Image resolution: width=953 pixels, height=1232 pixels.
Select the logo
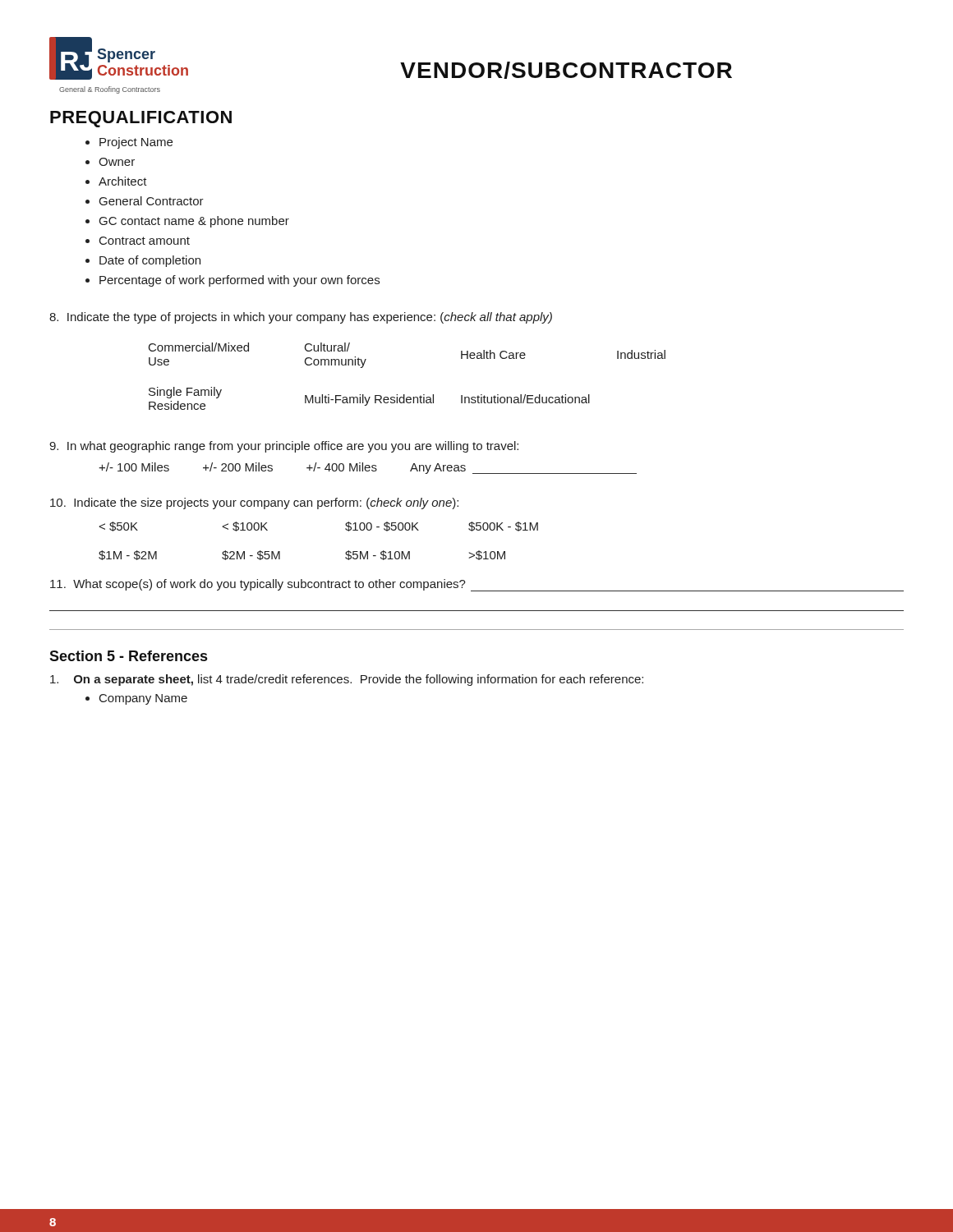point(140,66)
